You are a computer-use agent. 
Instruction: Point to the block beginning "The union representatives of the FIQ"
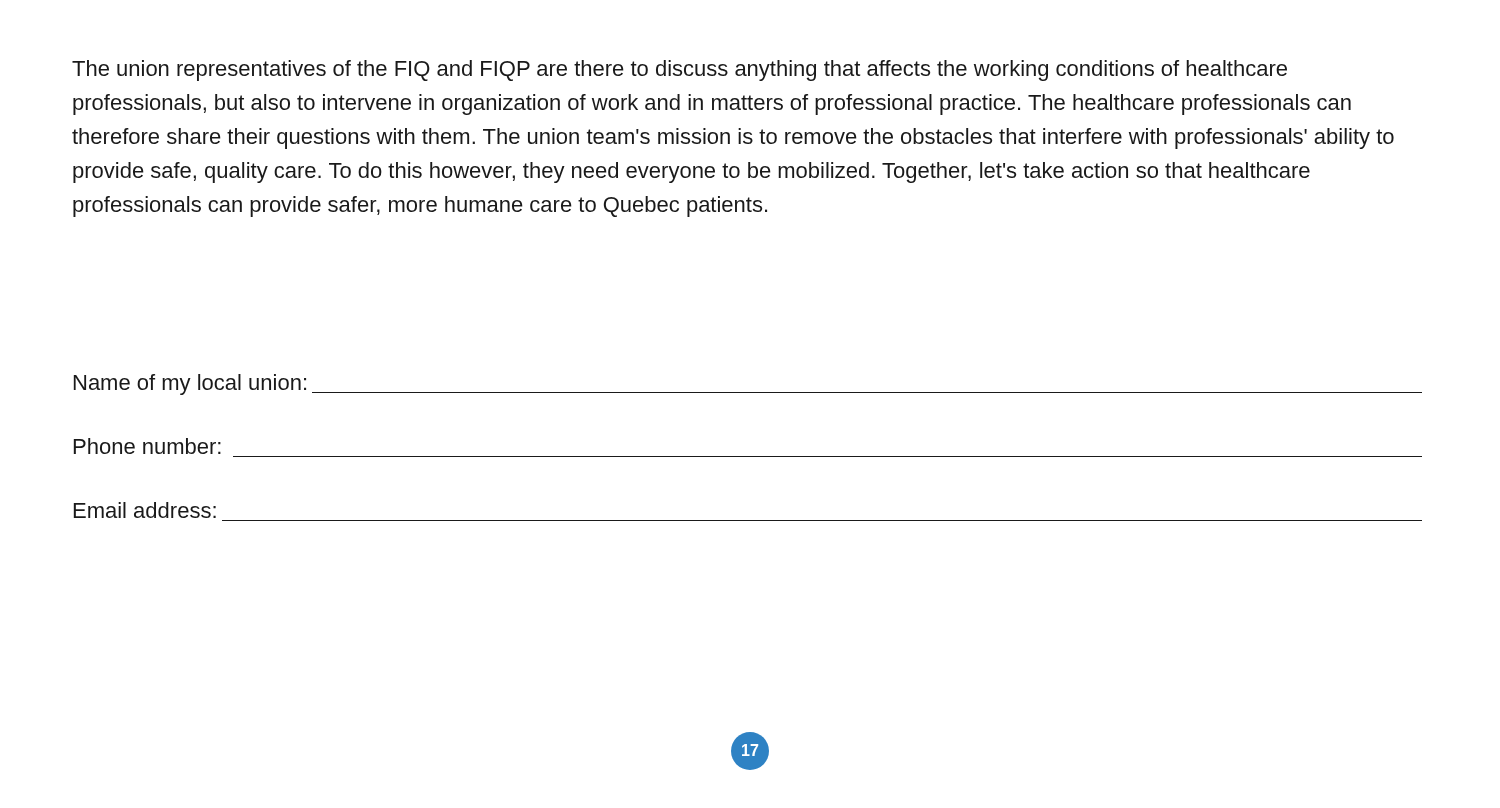(x=733, y=137)
